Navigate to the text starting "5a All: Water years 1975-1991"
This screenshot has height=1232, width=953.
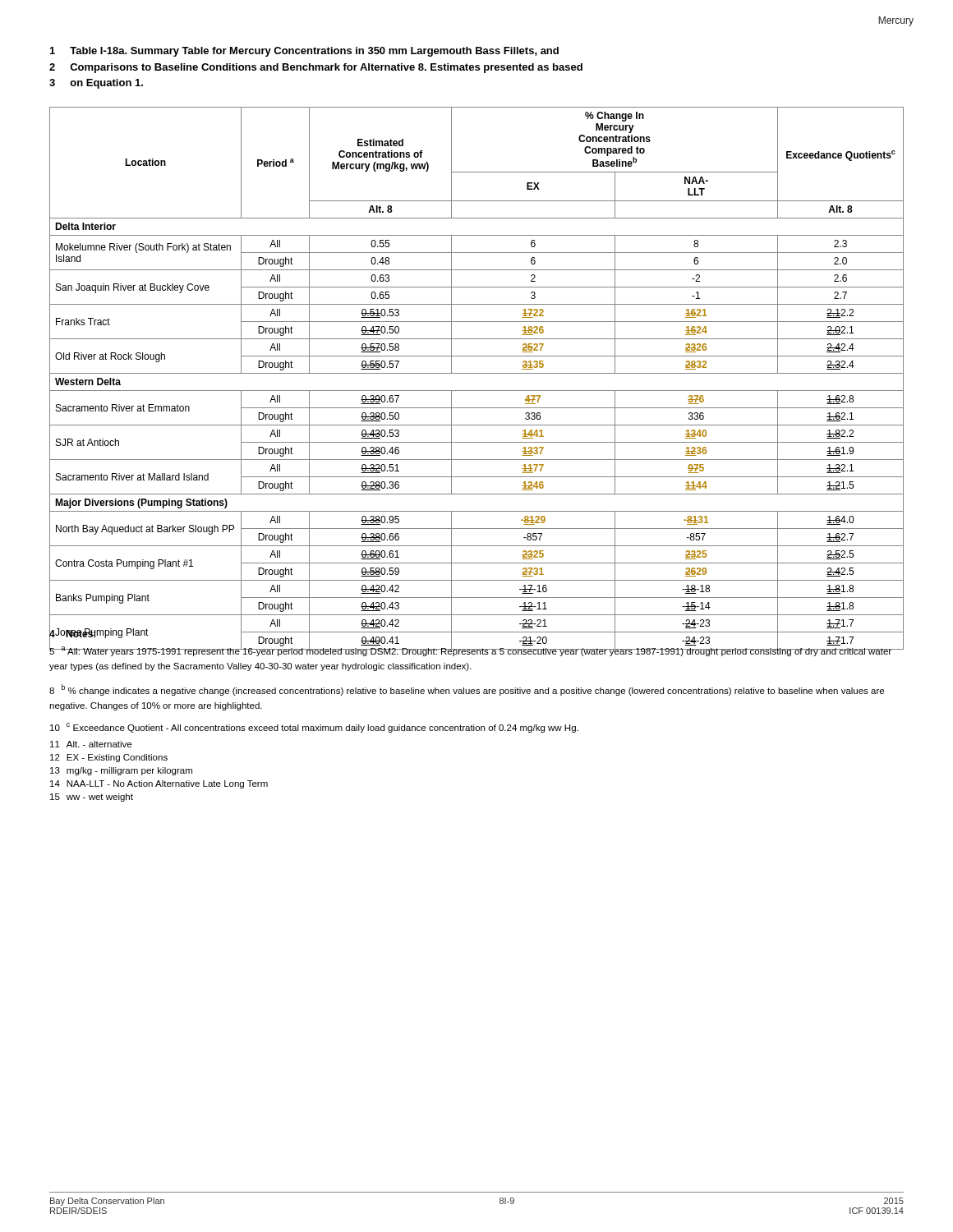coord(470,657)
